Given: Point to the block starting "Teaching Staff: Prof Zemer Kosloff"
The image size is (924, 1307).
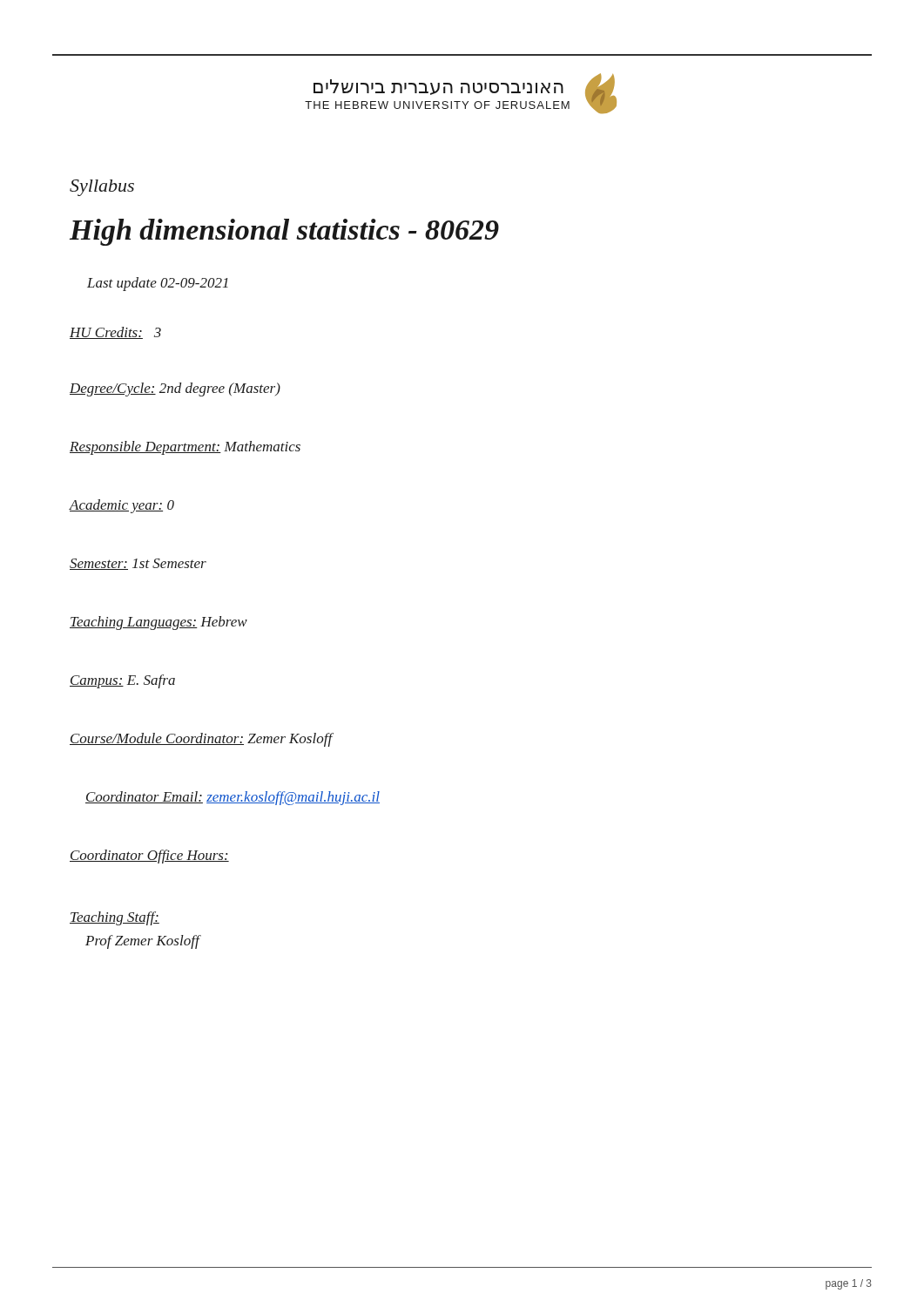Looking at the screenshot, I should click(134, 929).
